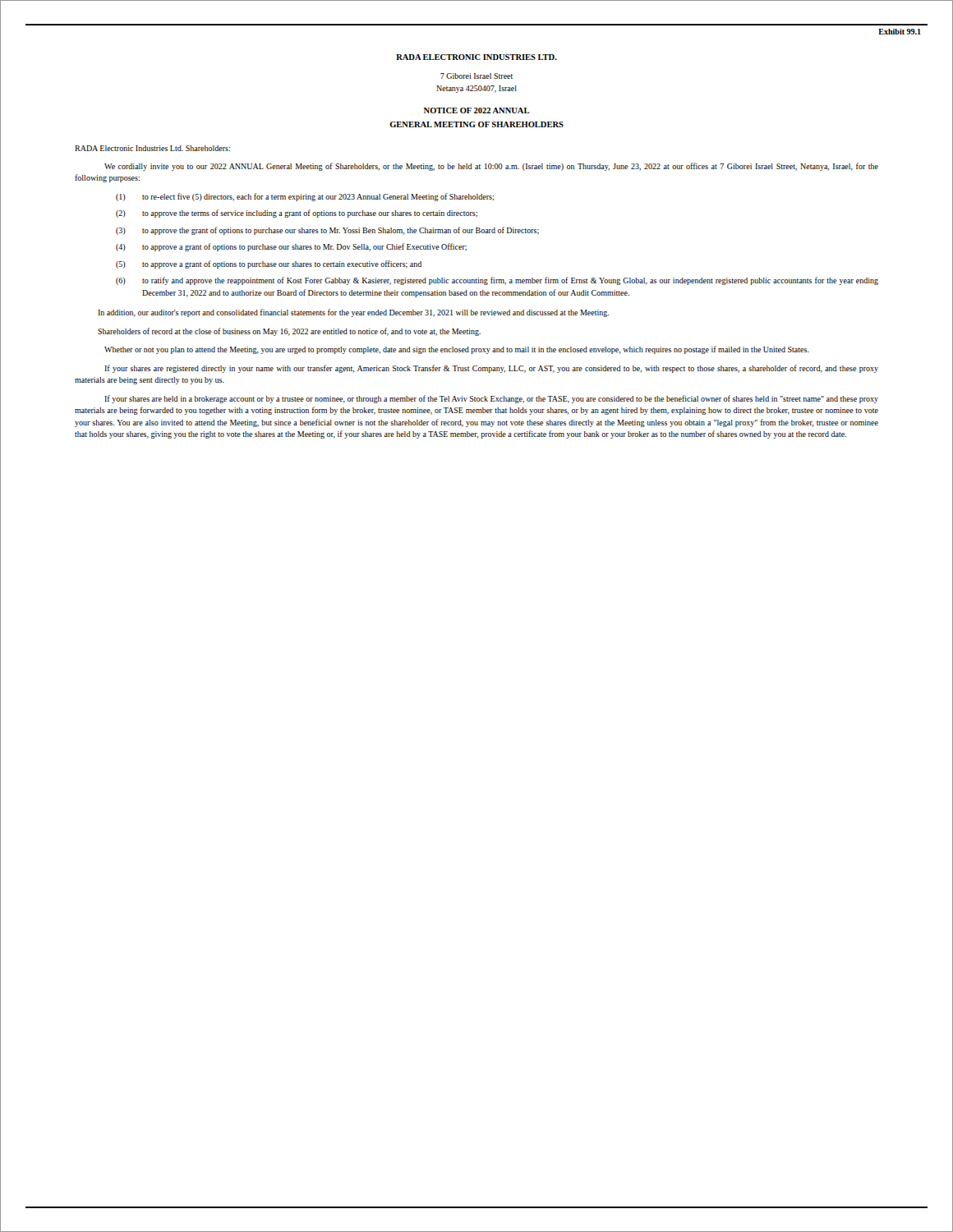Navigate to the region starting "(1) to re-elect five"

click(497, 197)
